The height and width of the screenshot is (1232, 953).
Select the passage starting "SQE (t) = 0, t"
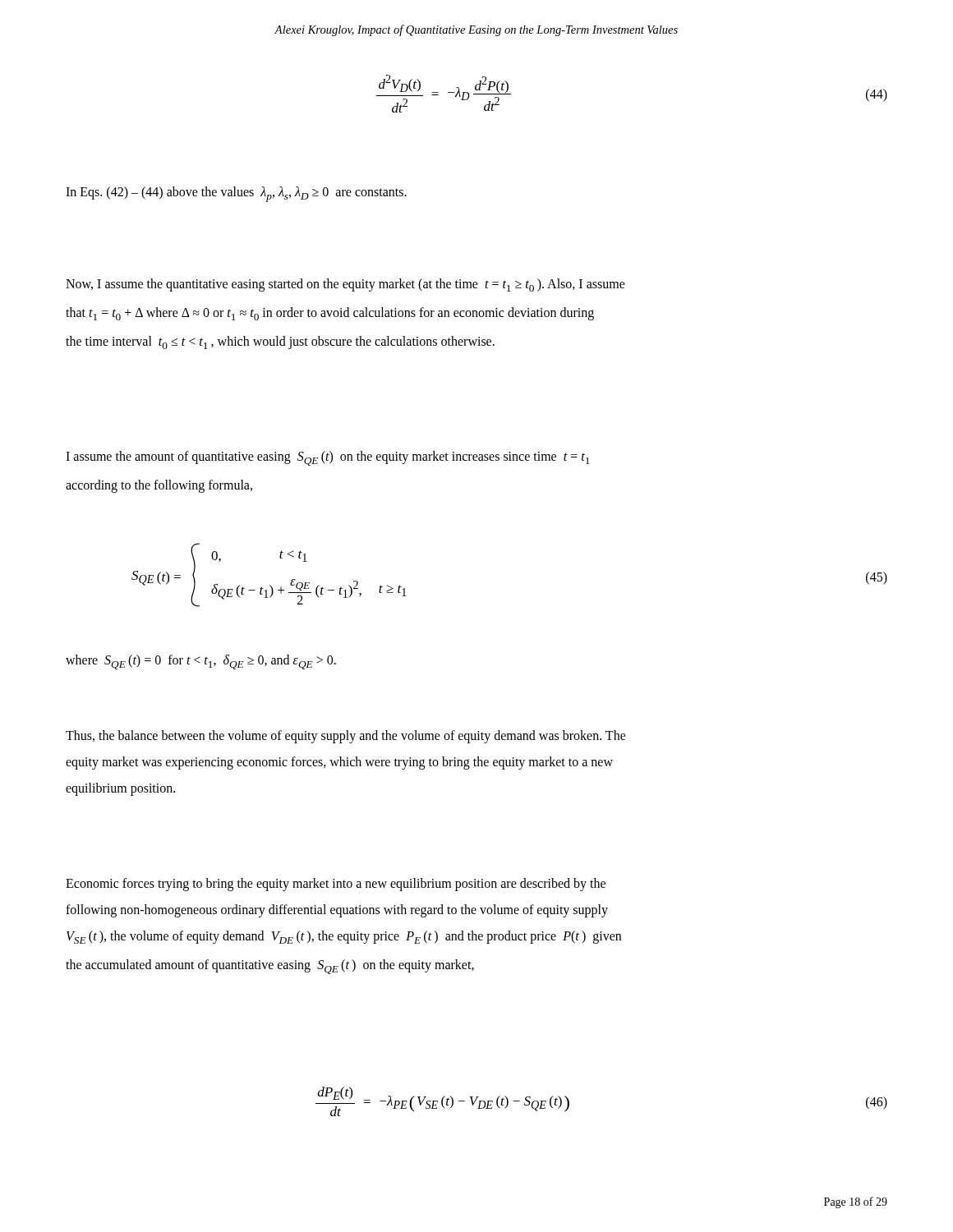pos(281,587)
